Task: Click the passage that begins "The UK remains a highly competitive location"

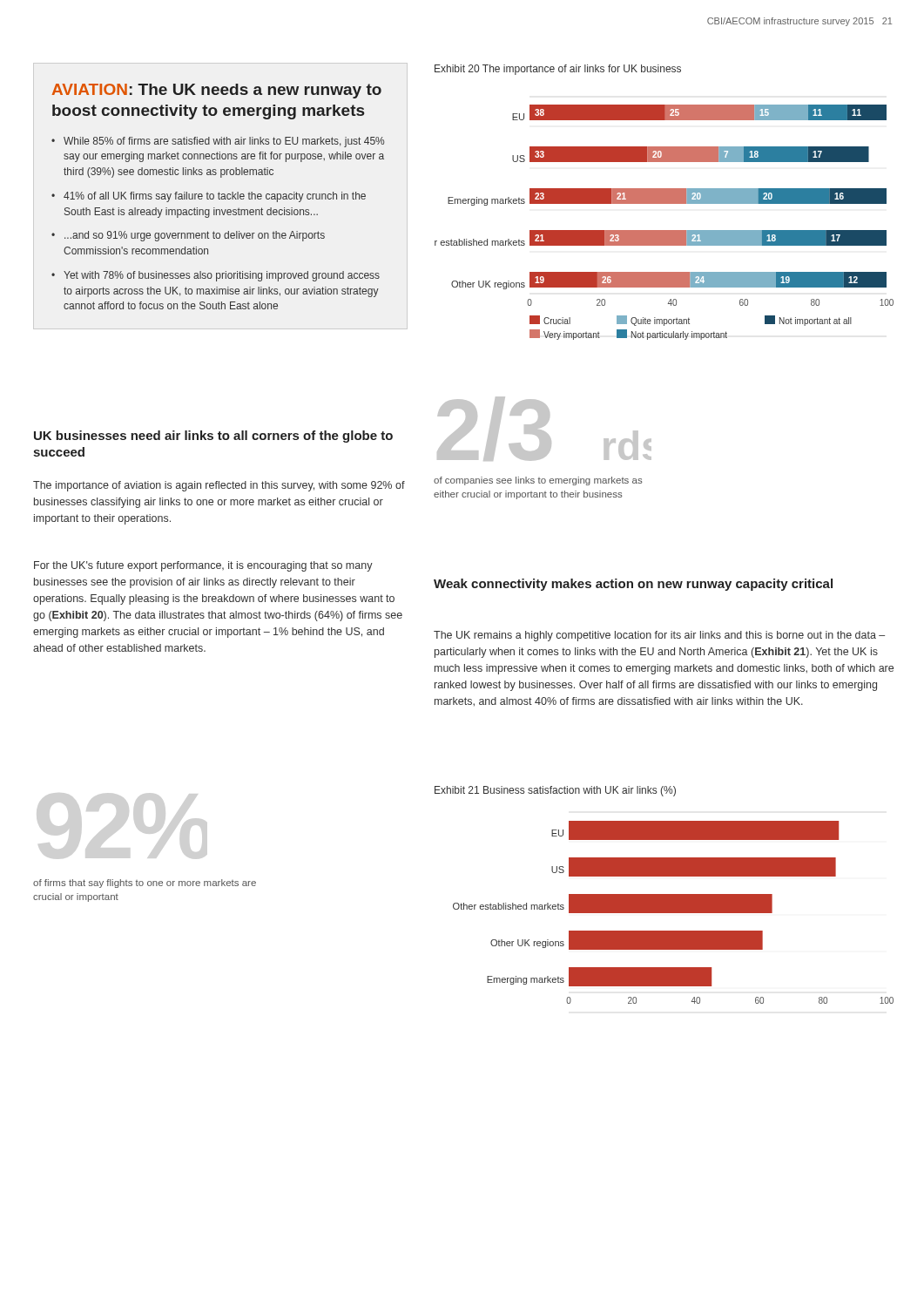Action: click(x=664, y=668)
